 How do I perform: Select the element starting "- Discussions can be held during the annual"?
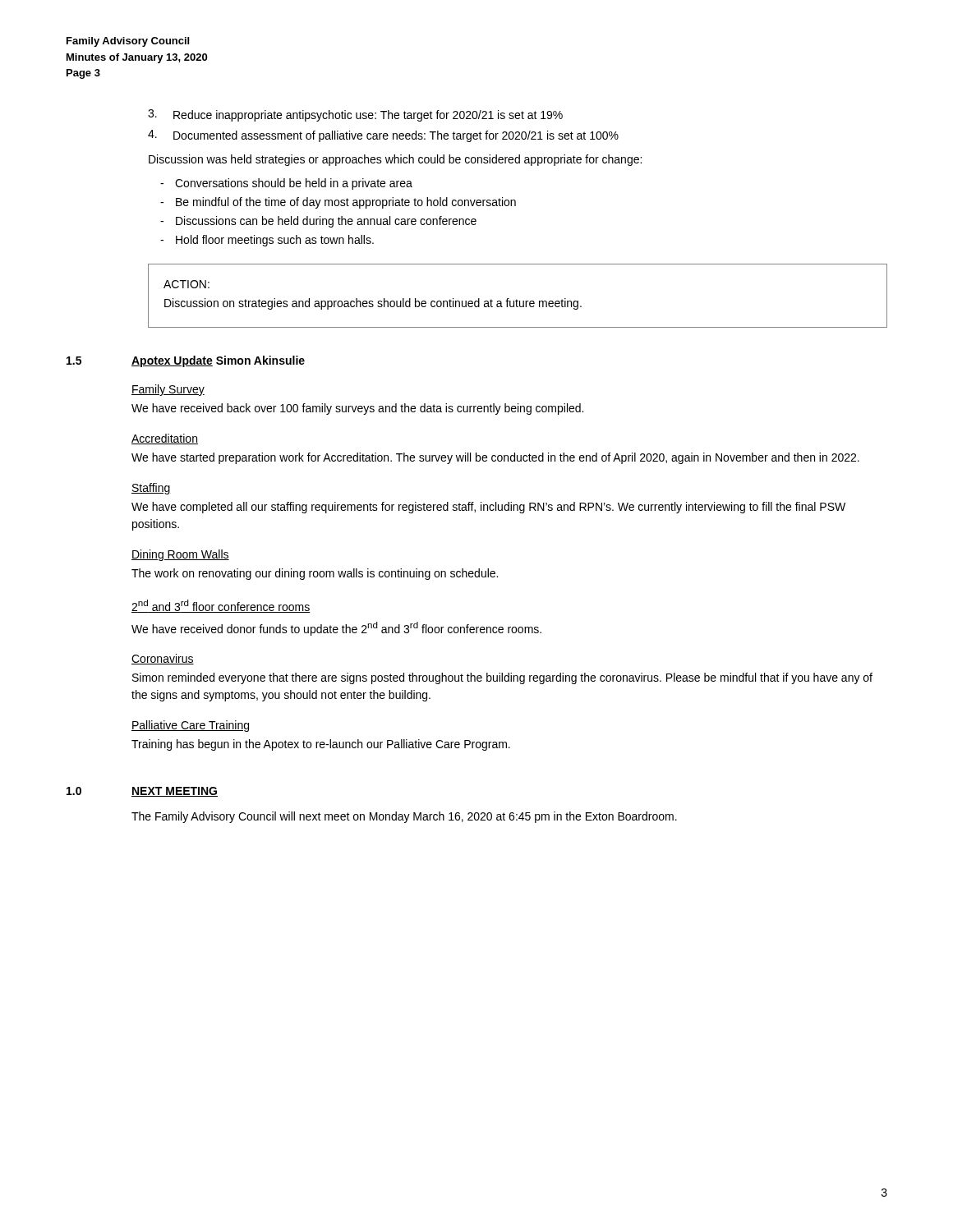[x=318, y=221]
